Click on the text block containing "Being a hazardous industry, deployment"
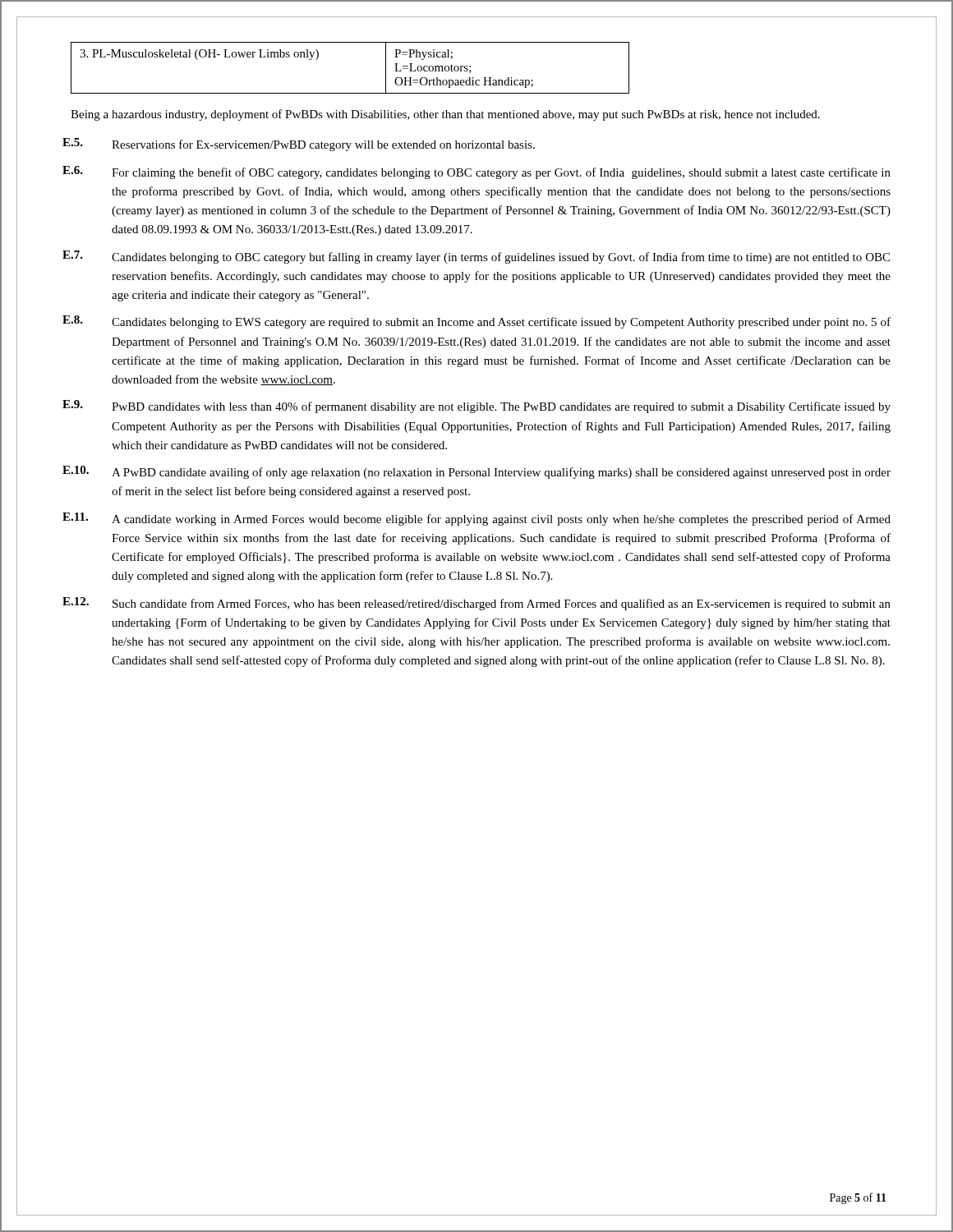The width and height of the screenshot is (953, 1232). (446, 114)
